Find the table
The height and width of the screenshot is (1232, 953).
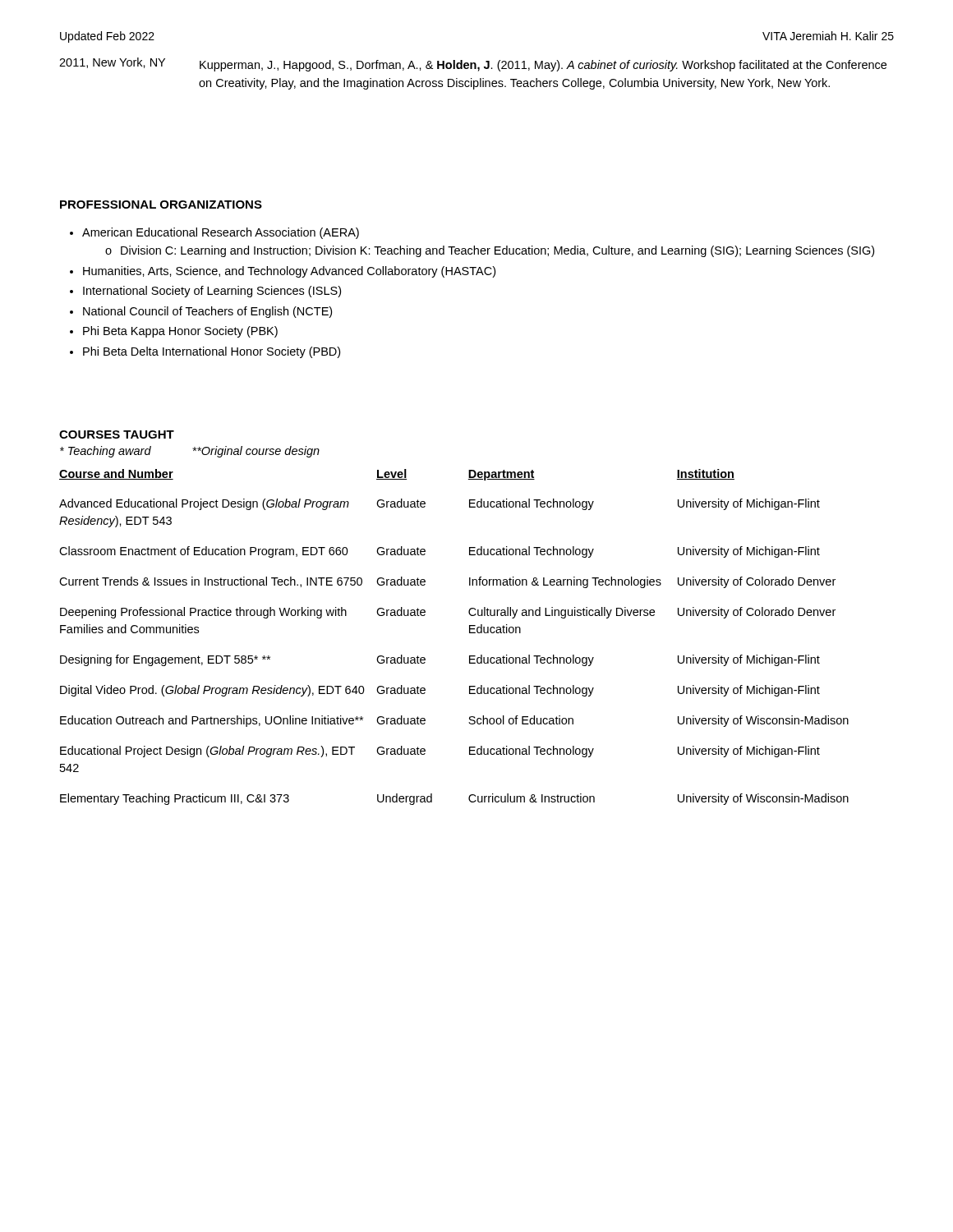click(476, 641)
